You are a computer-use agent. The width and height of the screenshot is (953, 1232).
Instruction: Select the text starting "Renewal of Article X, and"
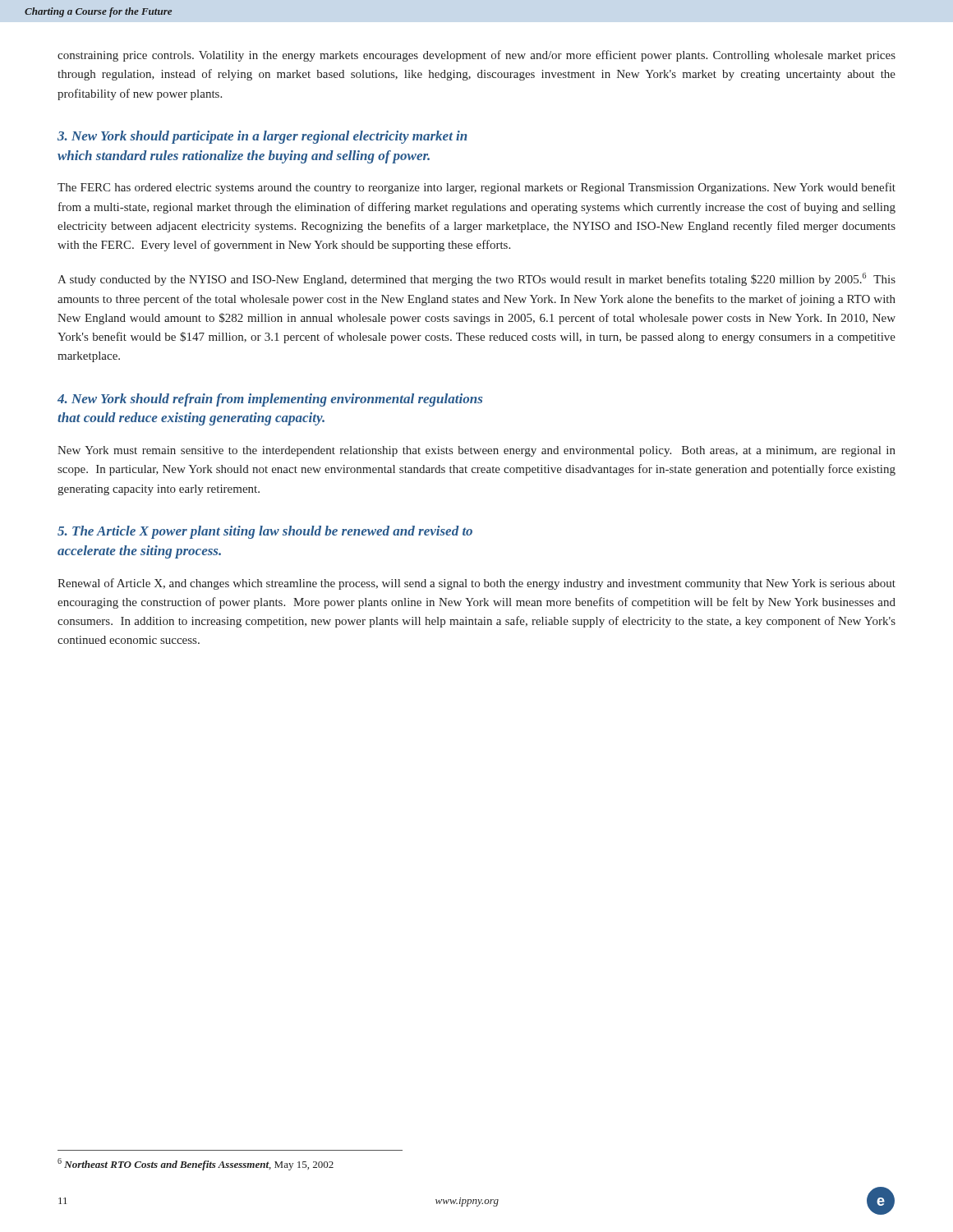coord(476,611)
